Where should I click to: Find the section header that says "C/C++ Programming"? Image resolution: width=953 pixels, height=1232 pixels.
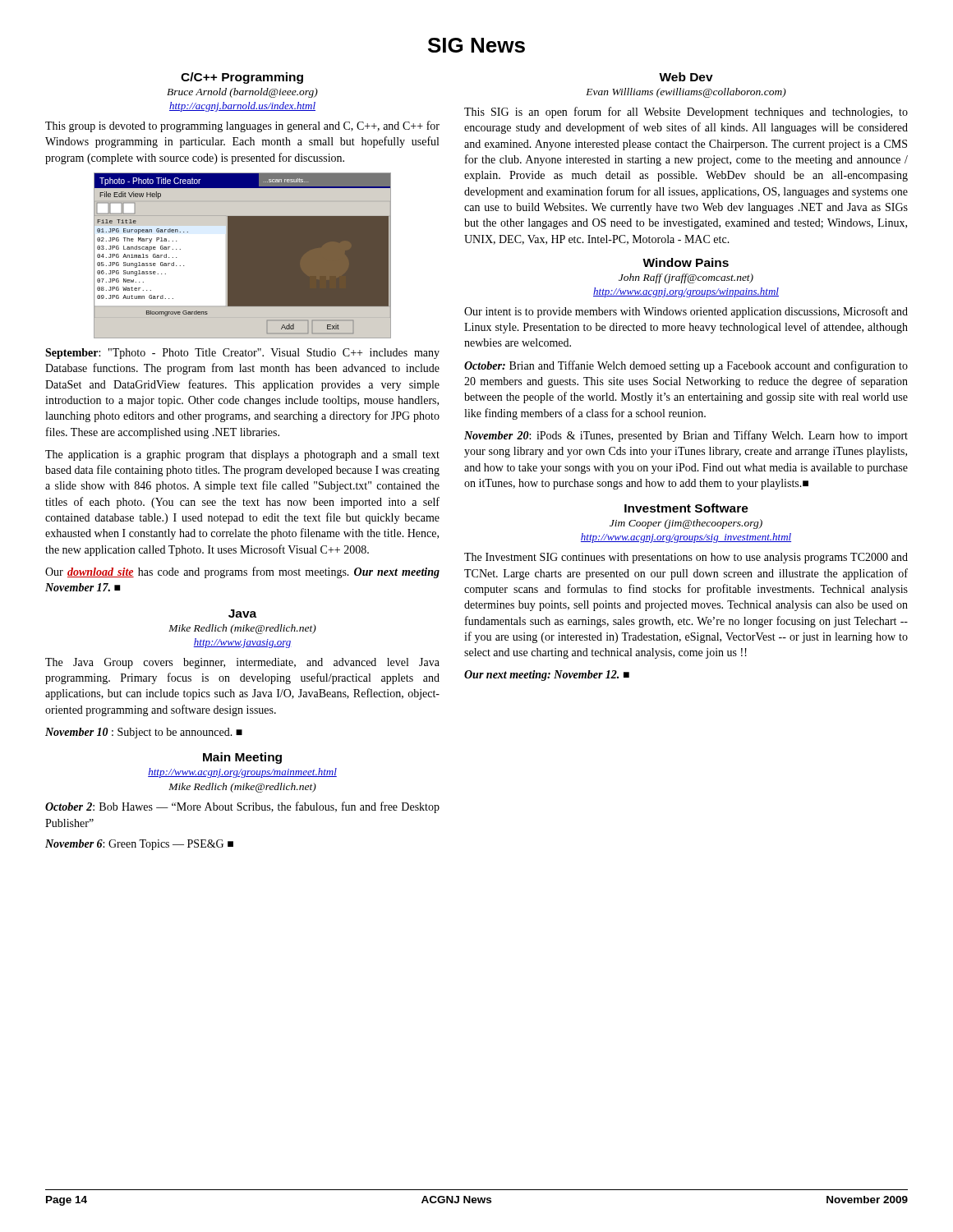coord(242,77)
